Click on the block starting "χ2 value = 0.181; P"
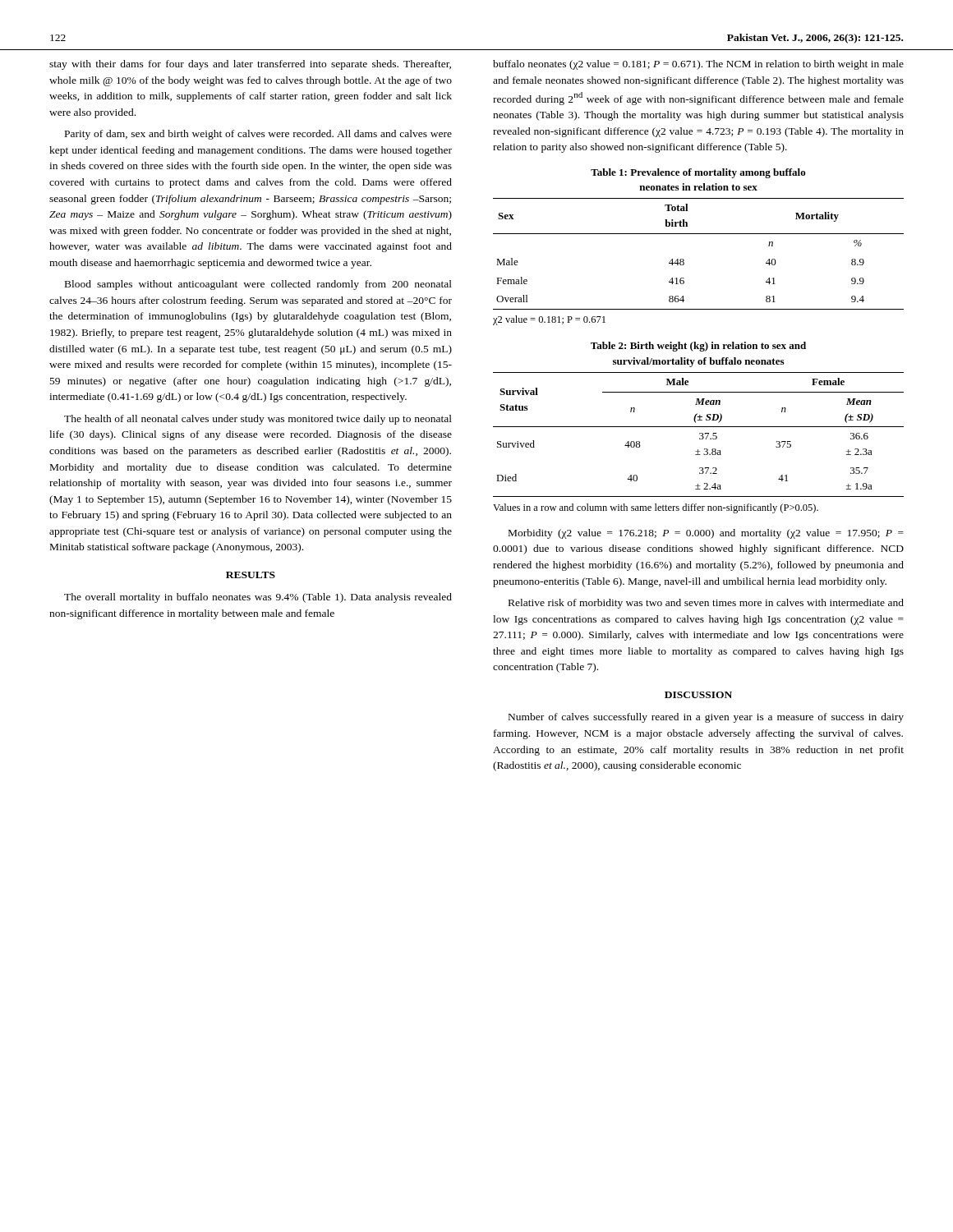This screenshot has width=953, height=1232. click(698, 320)
